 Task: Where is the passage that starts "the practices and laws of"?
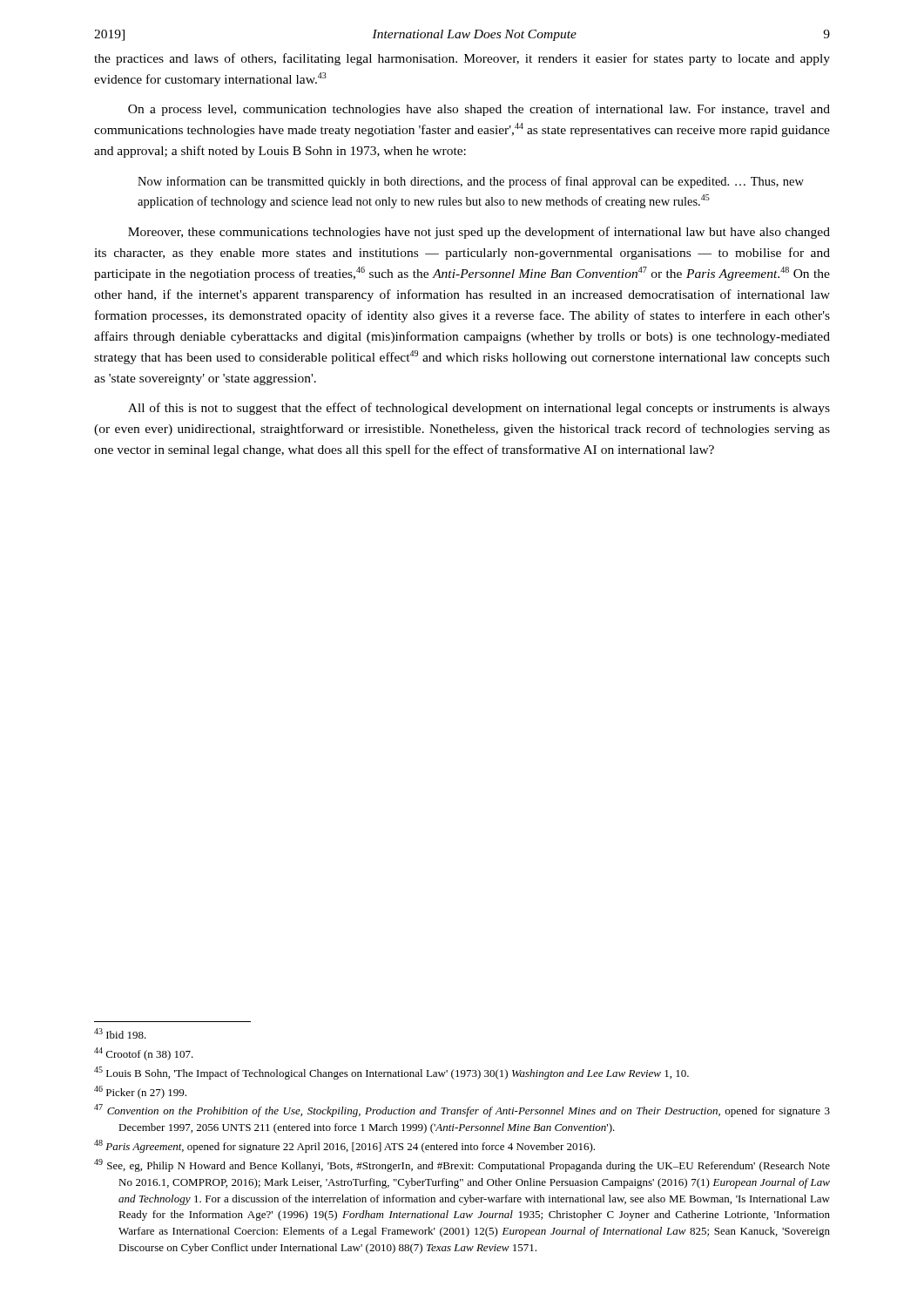pyautogui.click(x=462, y=69)
